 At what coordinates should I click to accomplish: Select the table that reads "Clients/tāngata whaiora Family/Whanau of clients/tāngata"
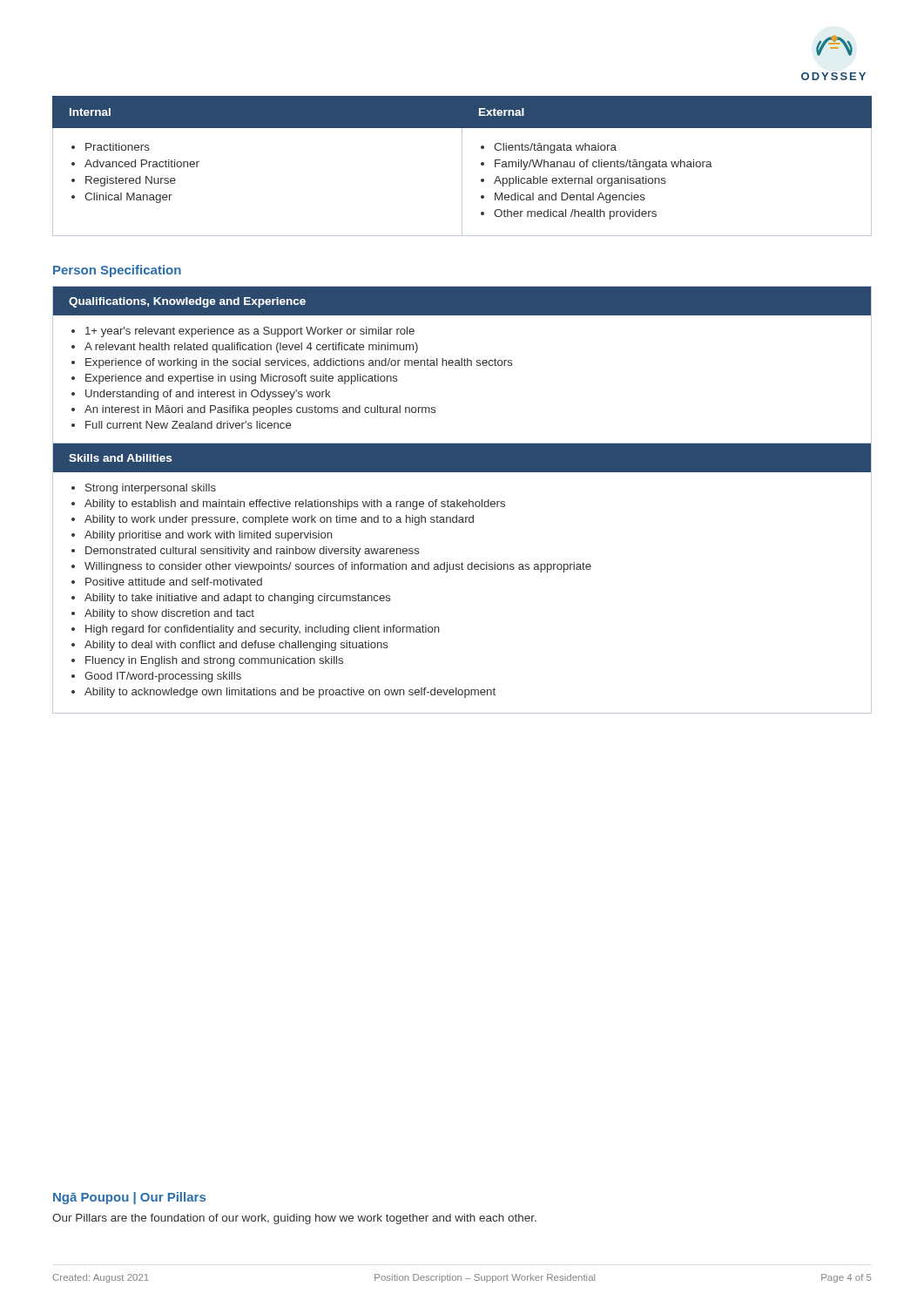coord(462,166)
